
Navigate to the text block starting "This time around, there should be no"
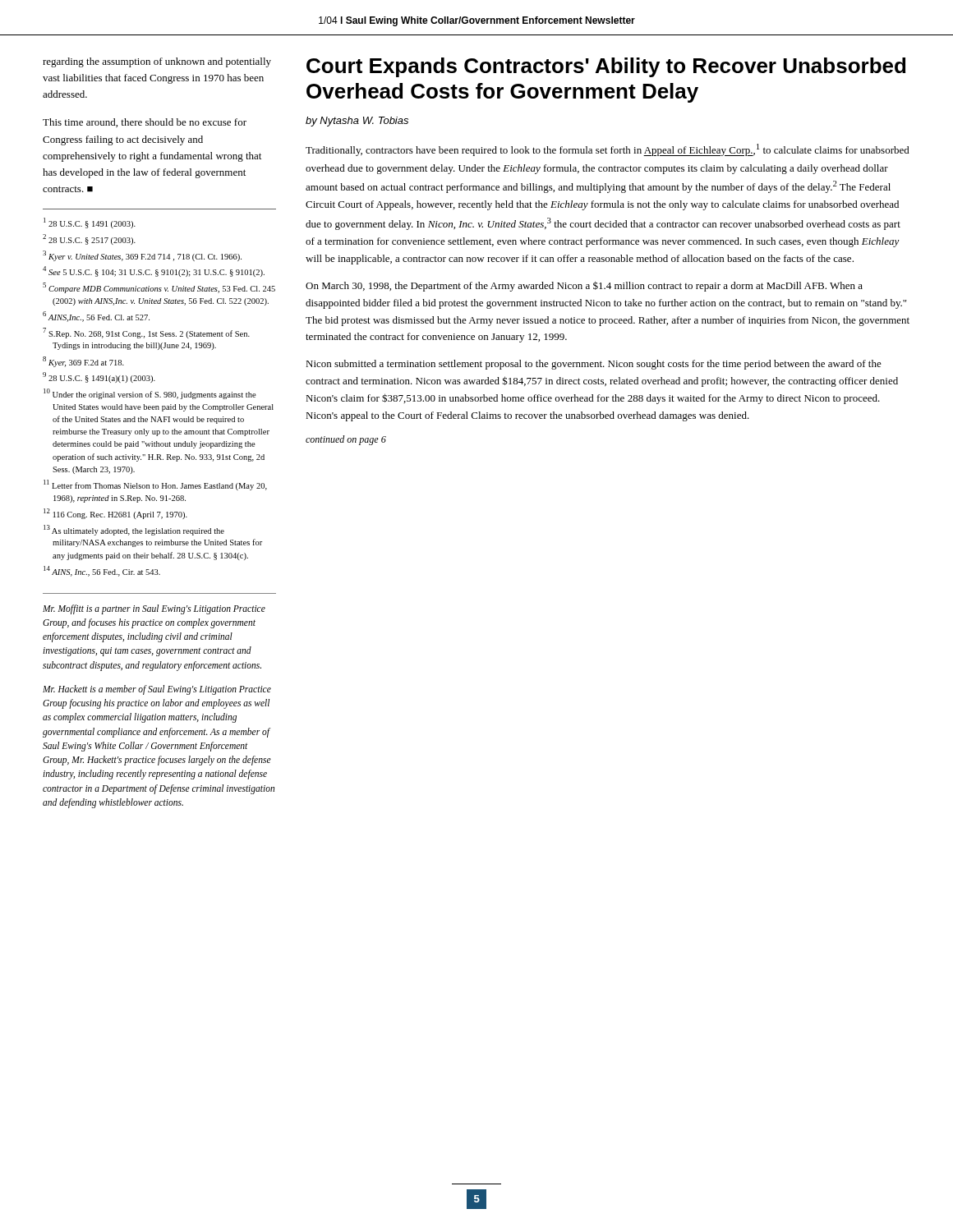pos(152,155)
